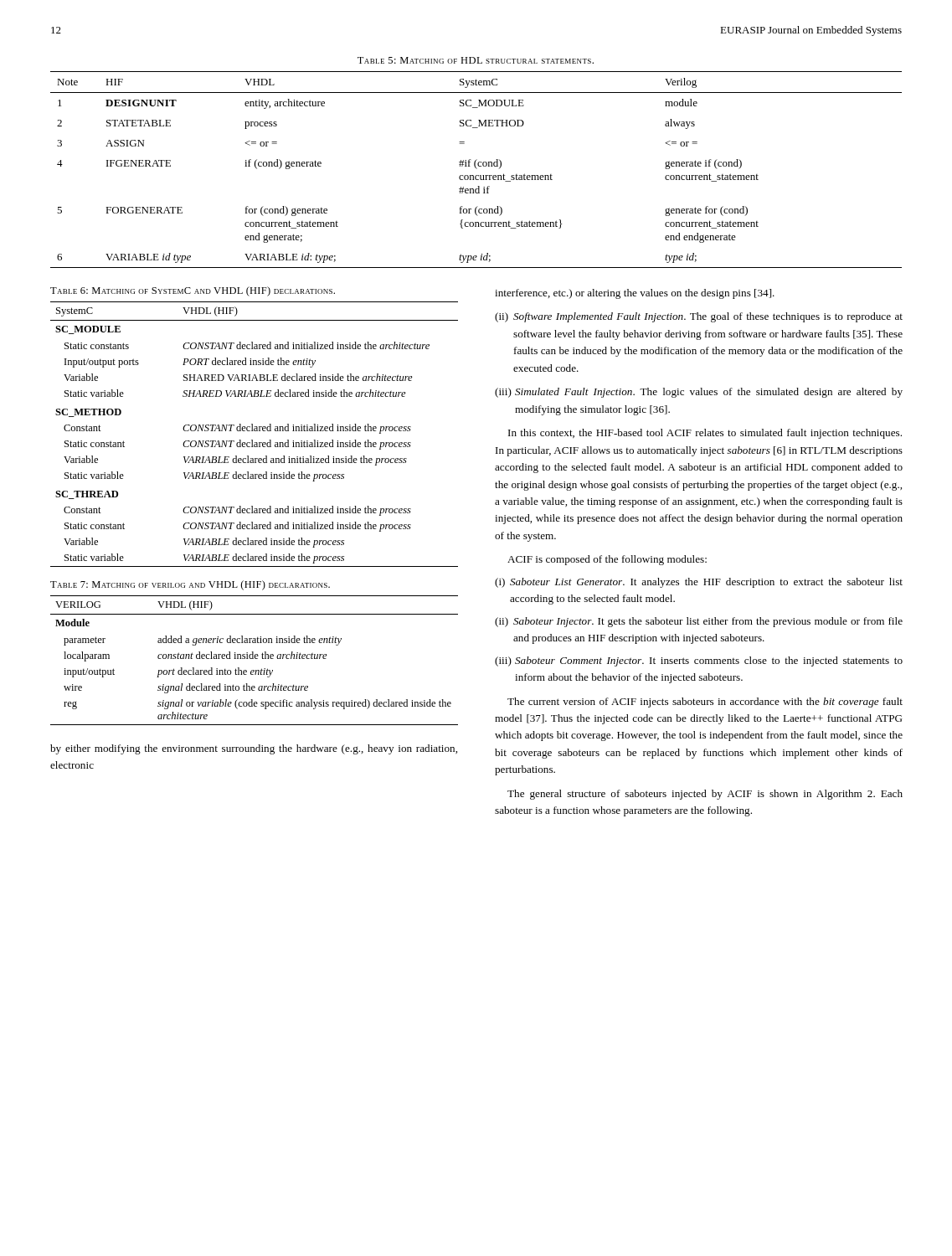Locate the element starting "The general structure of"
Image resolution: width=952 pixels, height=1256 pixels.
[699, 802]
